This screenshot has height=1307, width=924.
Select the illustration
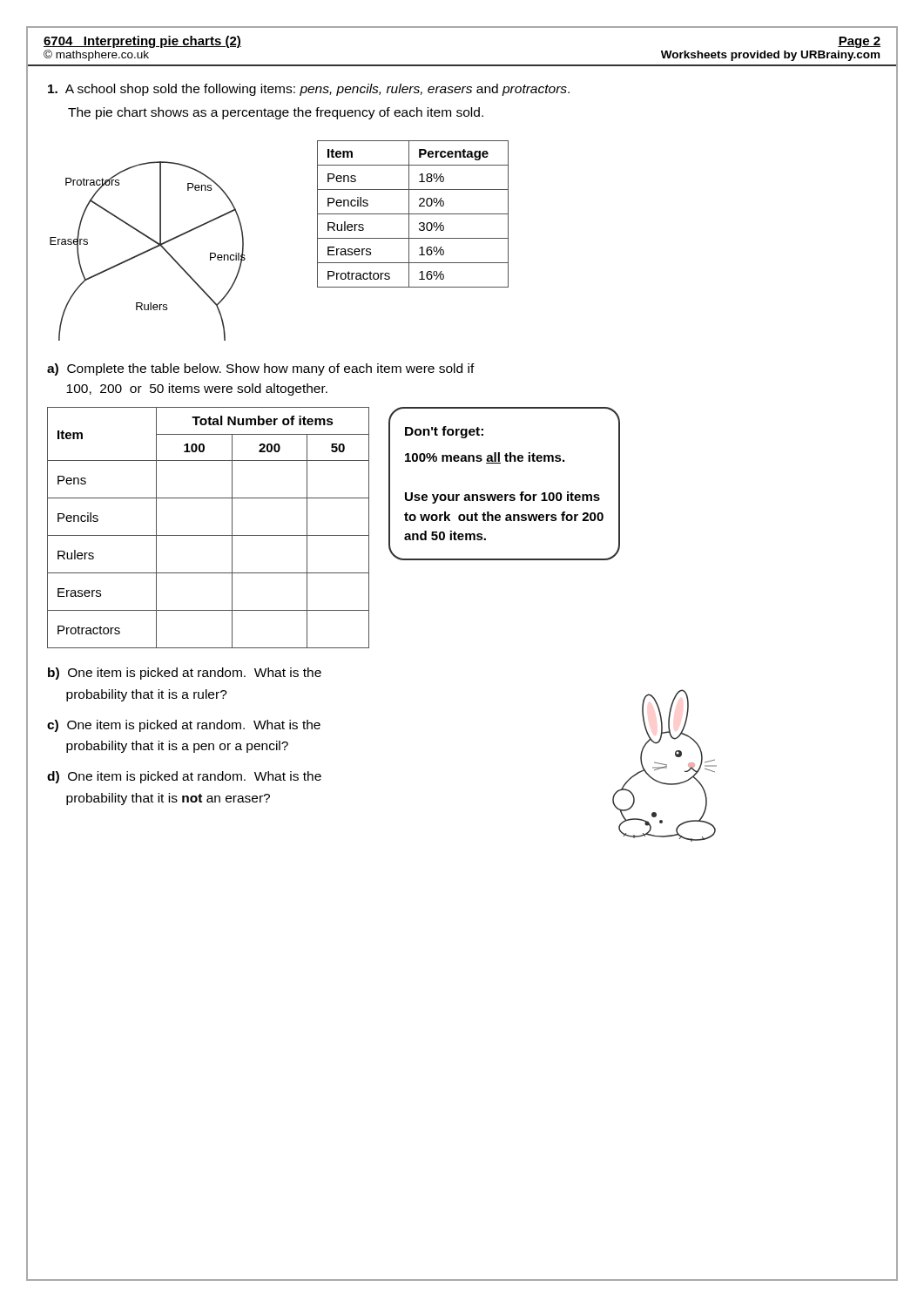tap(662, 758)
